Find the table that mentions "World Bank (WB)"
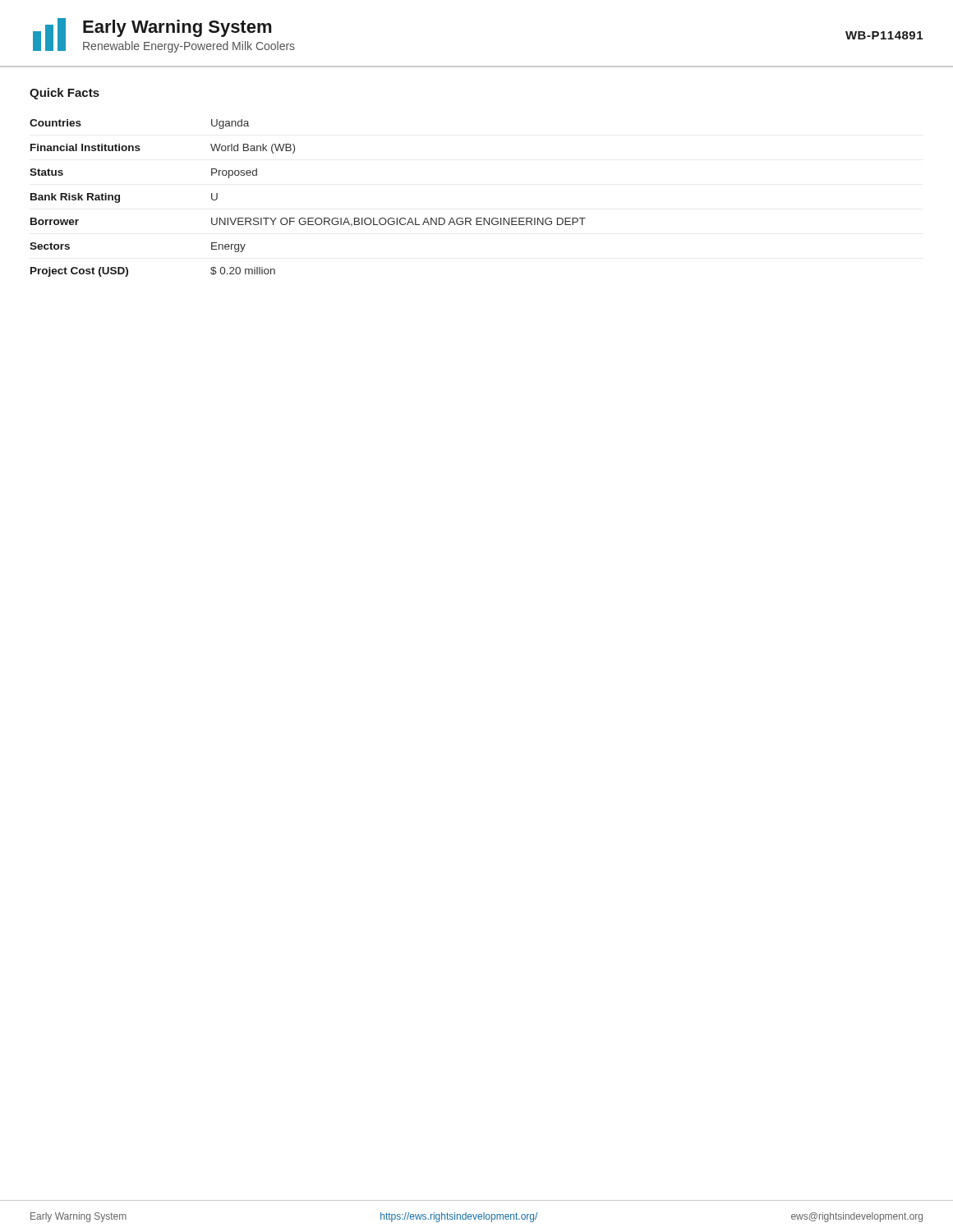The height and width of the screenshot is (1232, 953). tap(476, 197)
